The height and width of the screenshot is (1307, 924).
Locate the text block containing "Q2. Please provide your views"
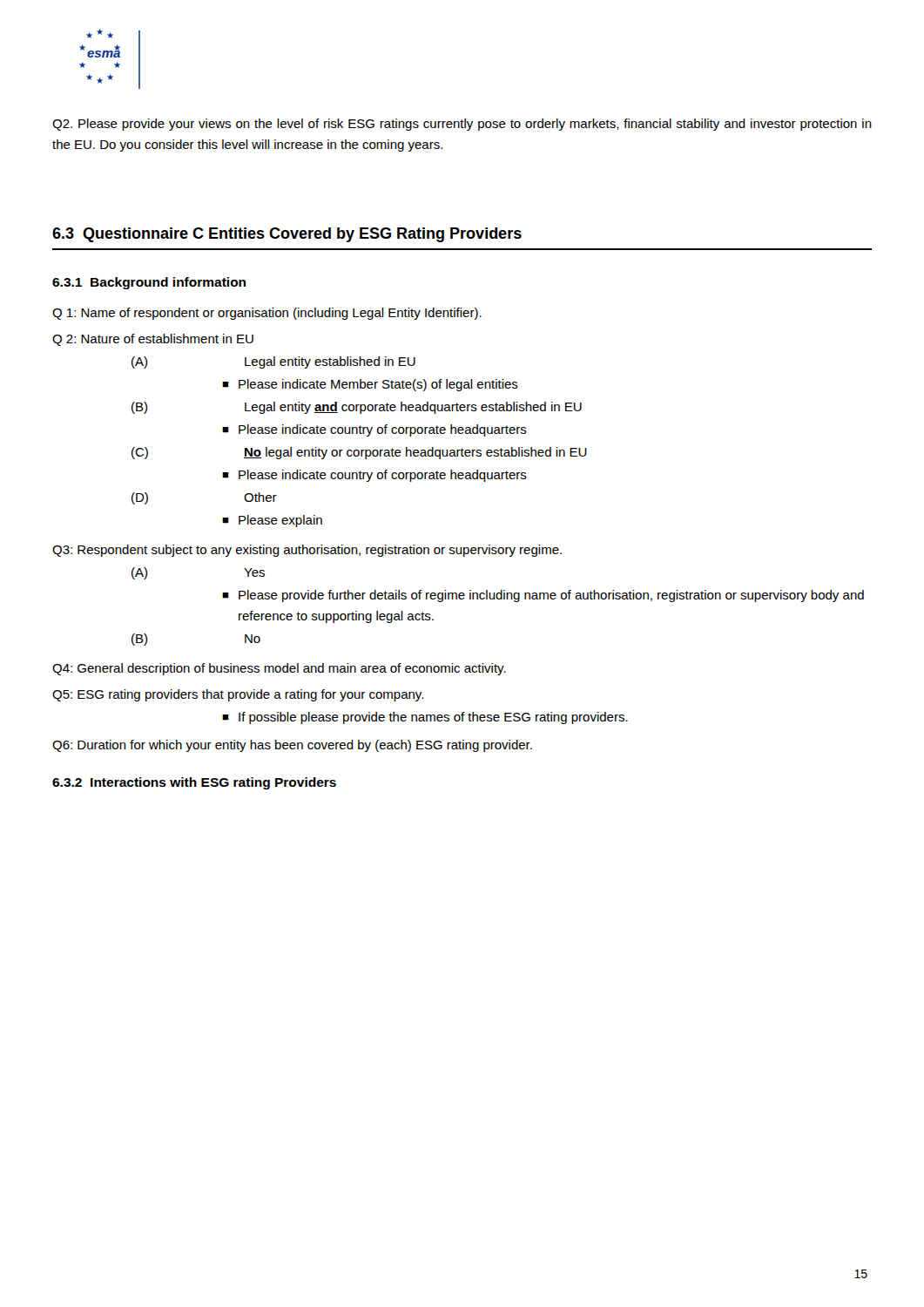[462, 134]
